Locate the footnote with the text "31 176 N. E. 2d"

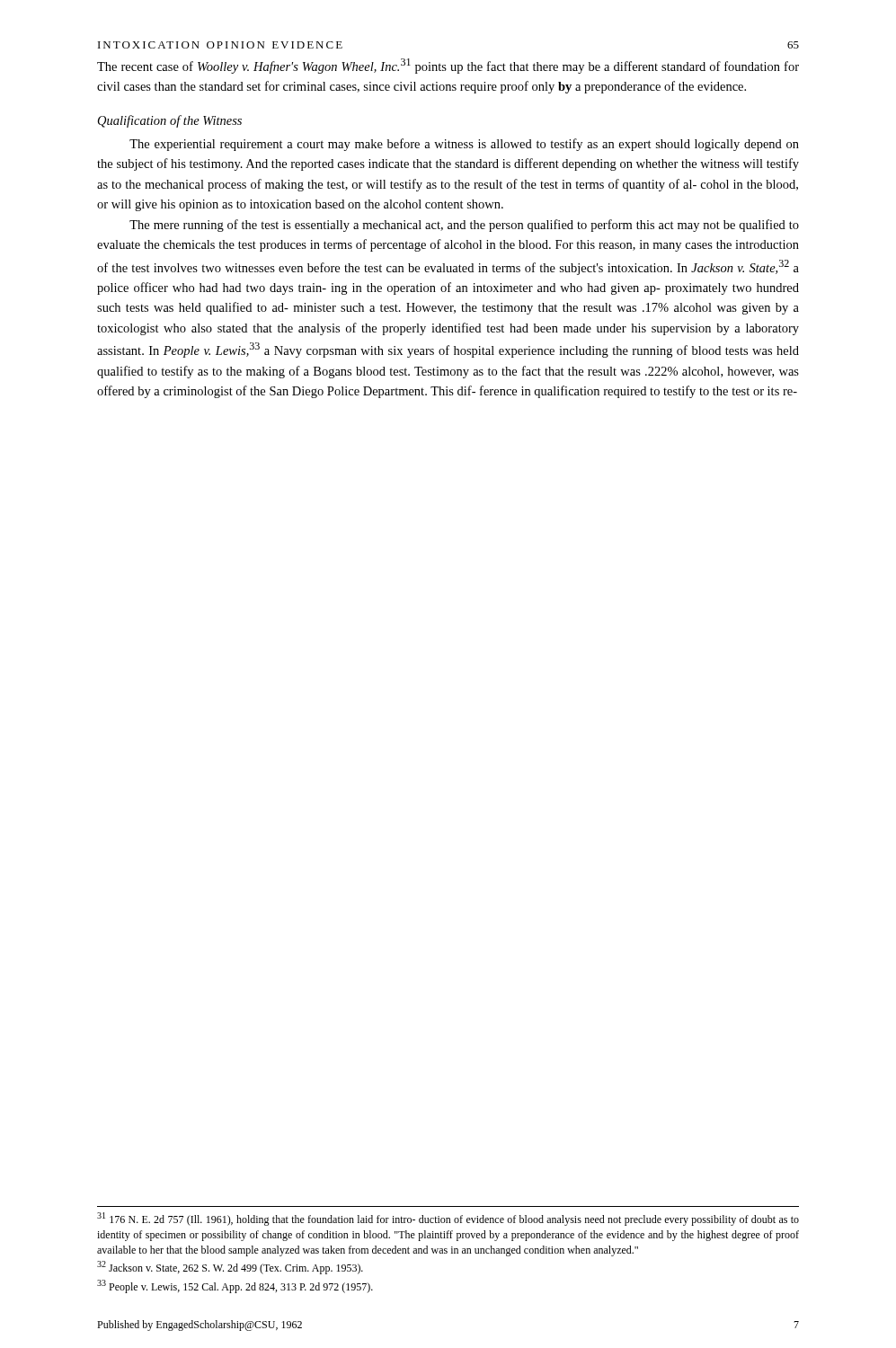click(x=448, y=1234)
